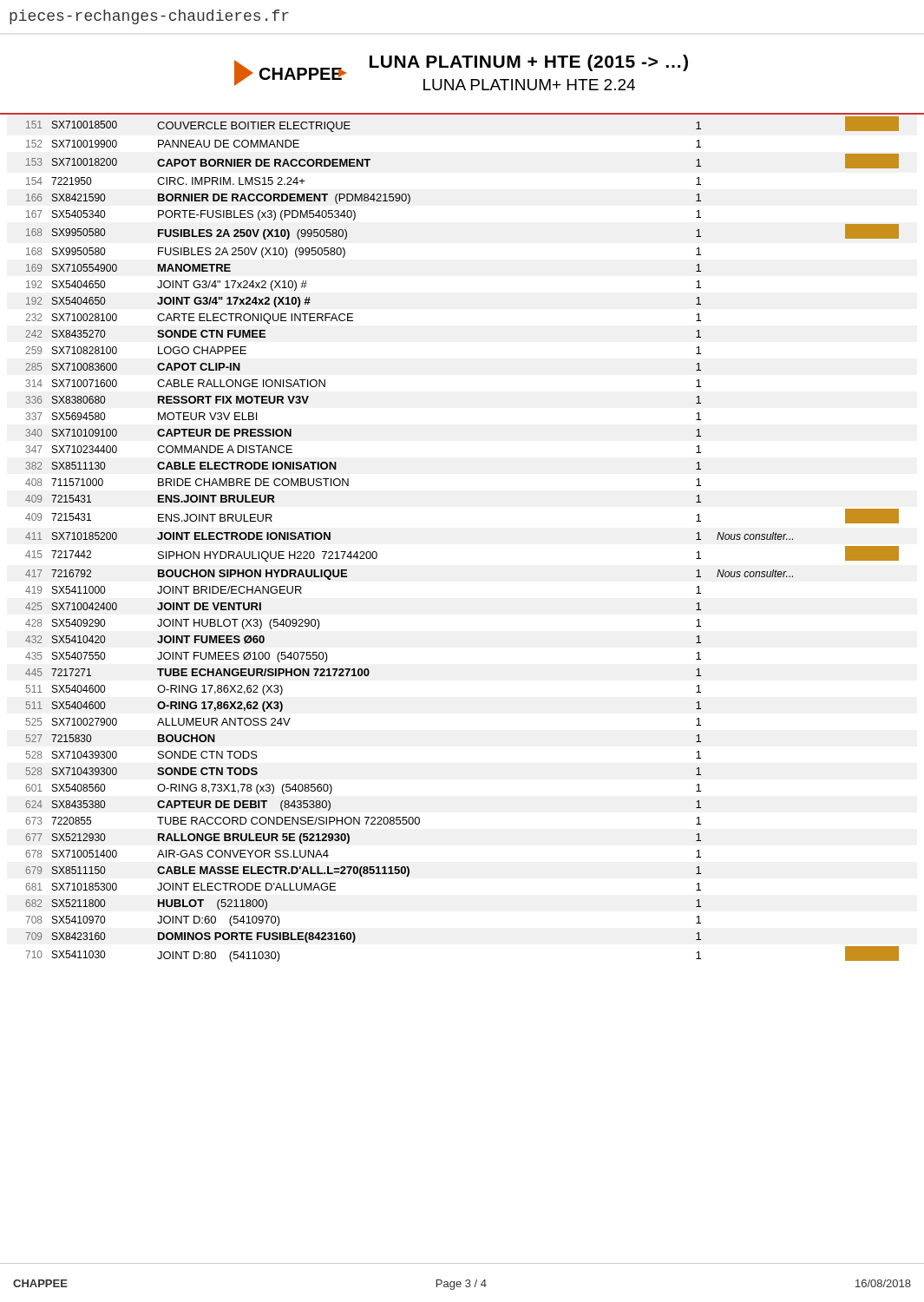Select the passage starting "CHAPPEE LUNA PLATINUM +"
The image size is (924, 1302).
[x=462, y=73]
